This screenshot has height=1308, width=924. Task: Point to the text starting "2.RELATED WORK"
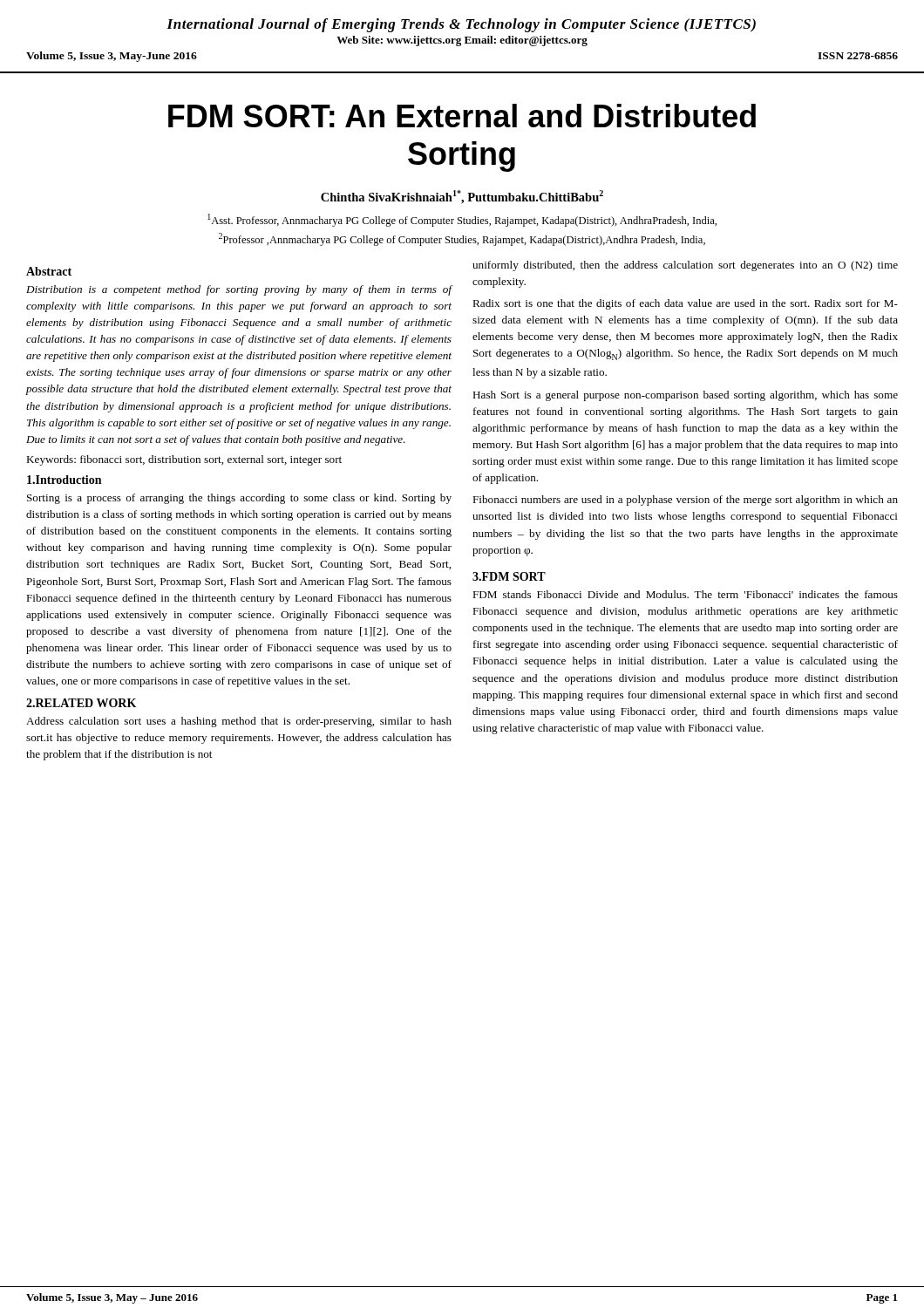81,703
